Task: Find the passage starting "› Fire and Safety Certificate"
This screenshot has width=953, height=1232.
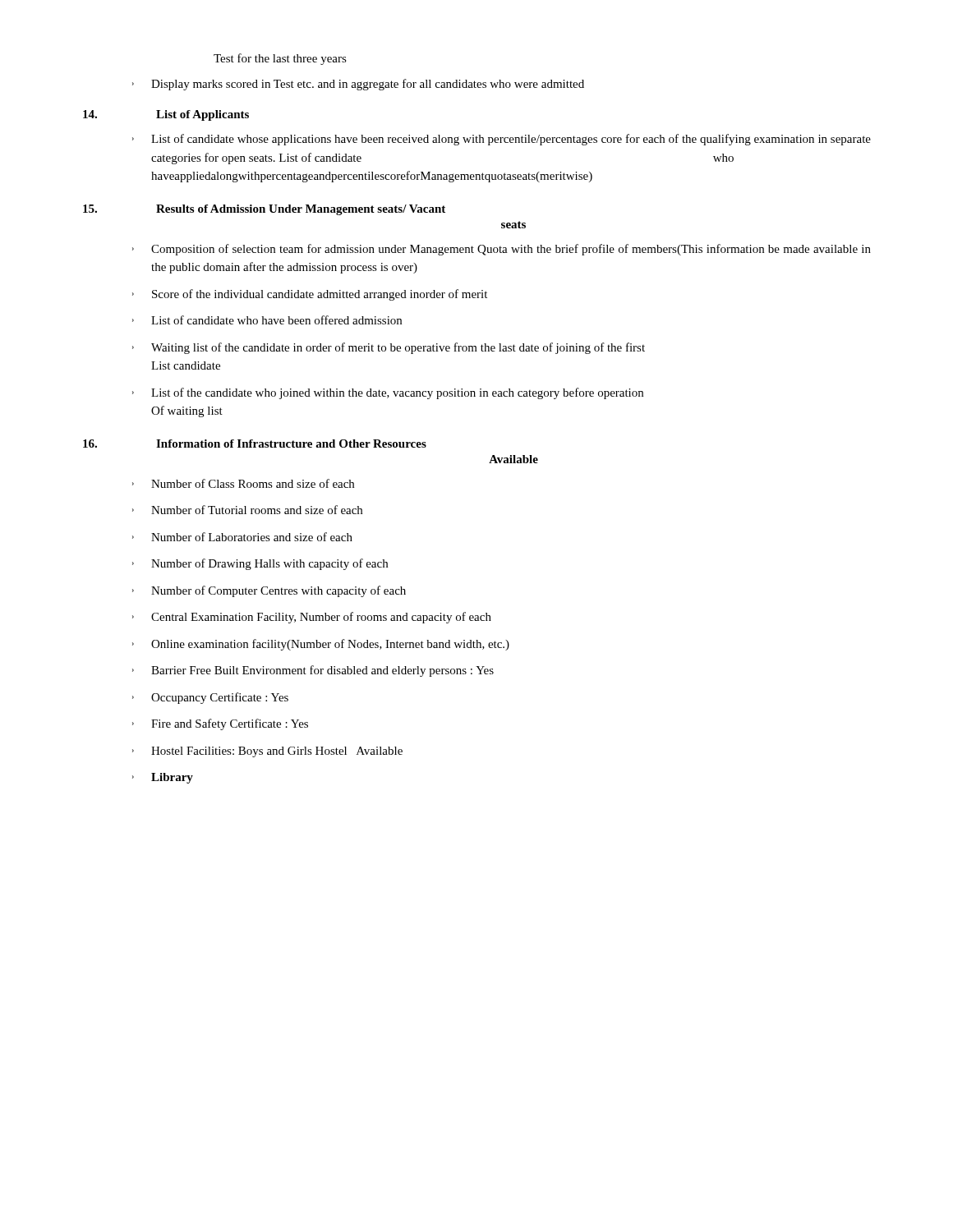Action: (x=220, y=724)
